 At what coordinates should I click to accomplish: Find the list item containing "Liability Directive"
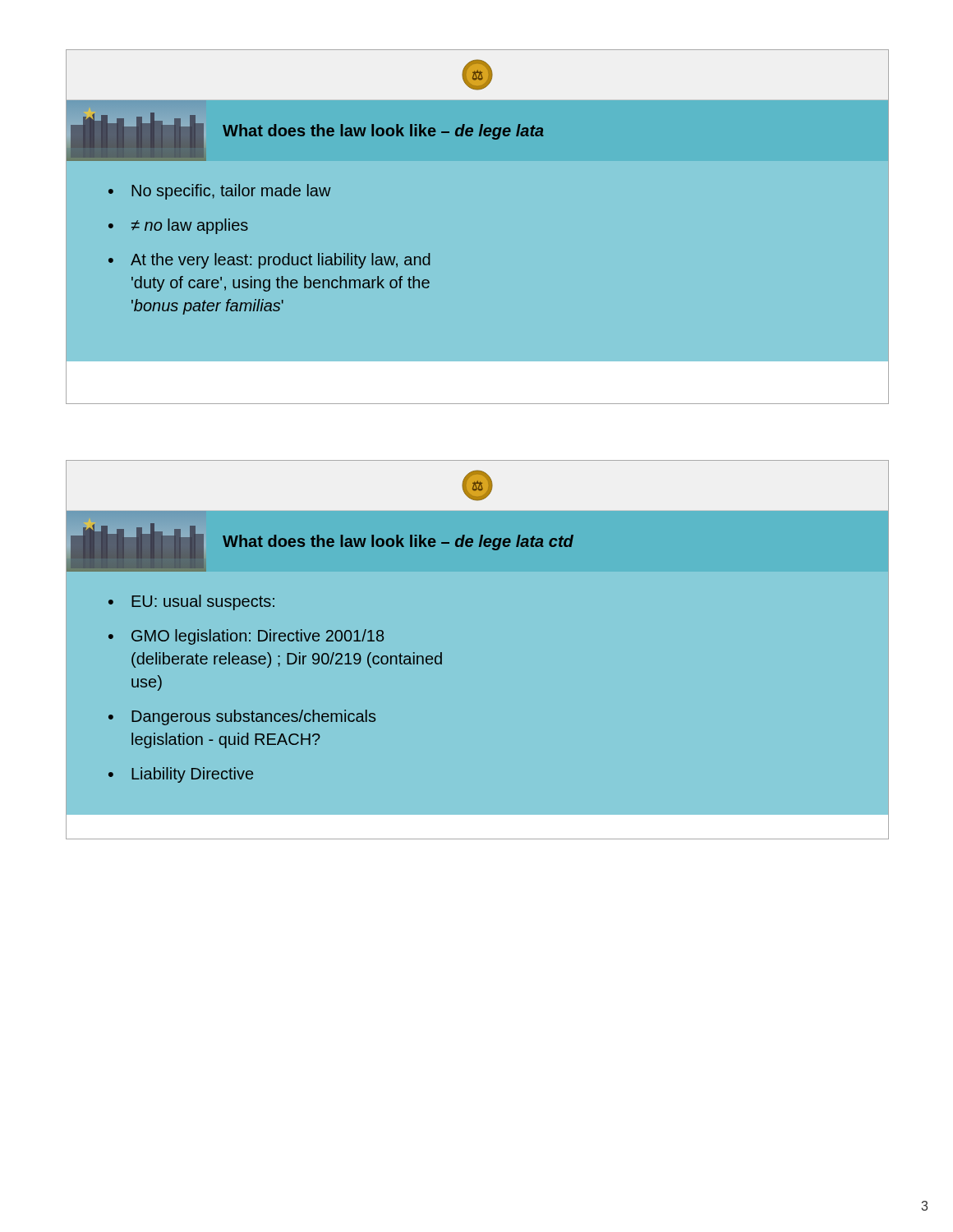(181, 775)
